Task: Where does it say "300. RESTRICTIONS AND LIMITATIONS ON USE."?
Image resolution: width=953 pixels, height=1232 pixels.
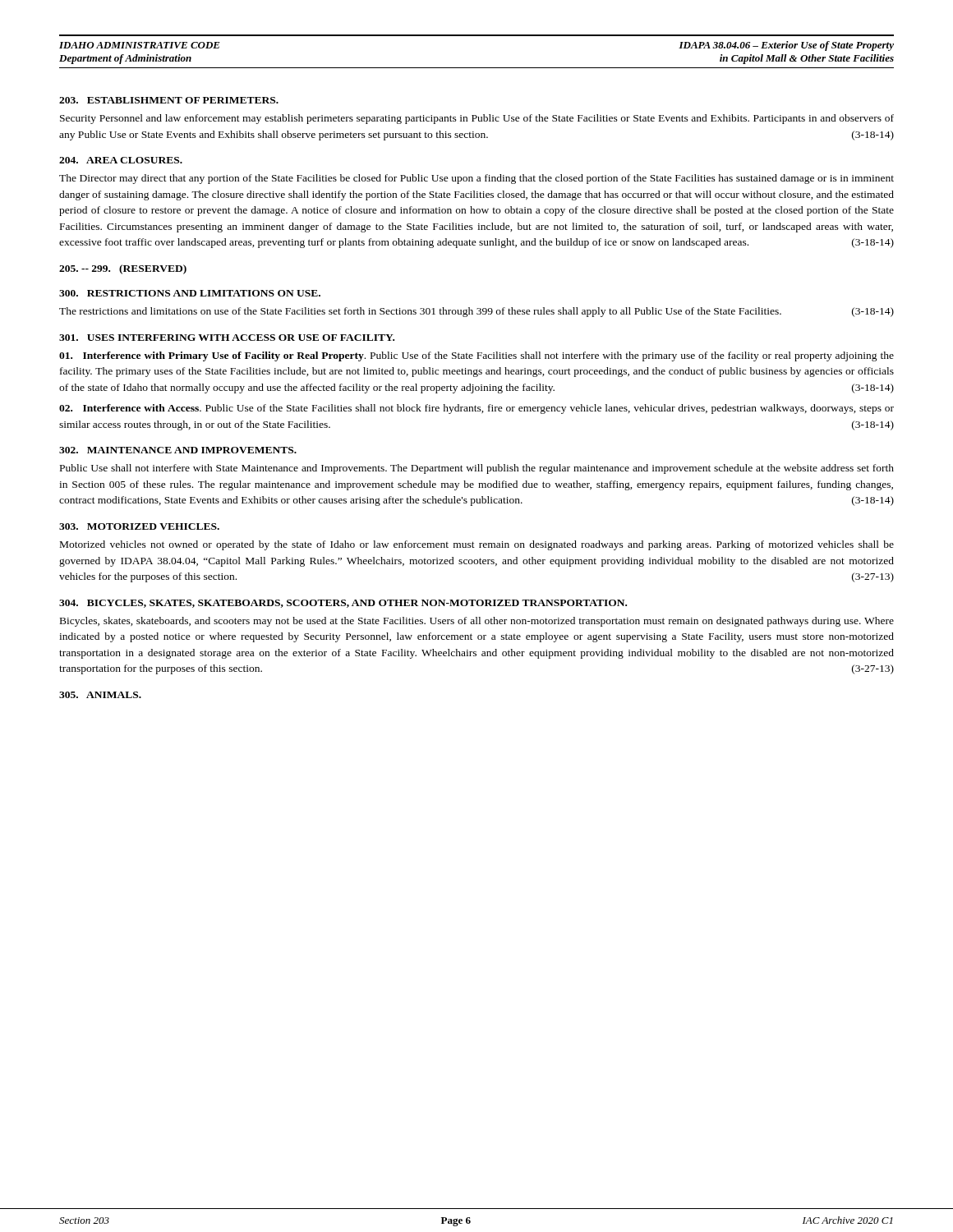Action: tap(190, 293)
